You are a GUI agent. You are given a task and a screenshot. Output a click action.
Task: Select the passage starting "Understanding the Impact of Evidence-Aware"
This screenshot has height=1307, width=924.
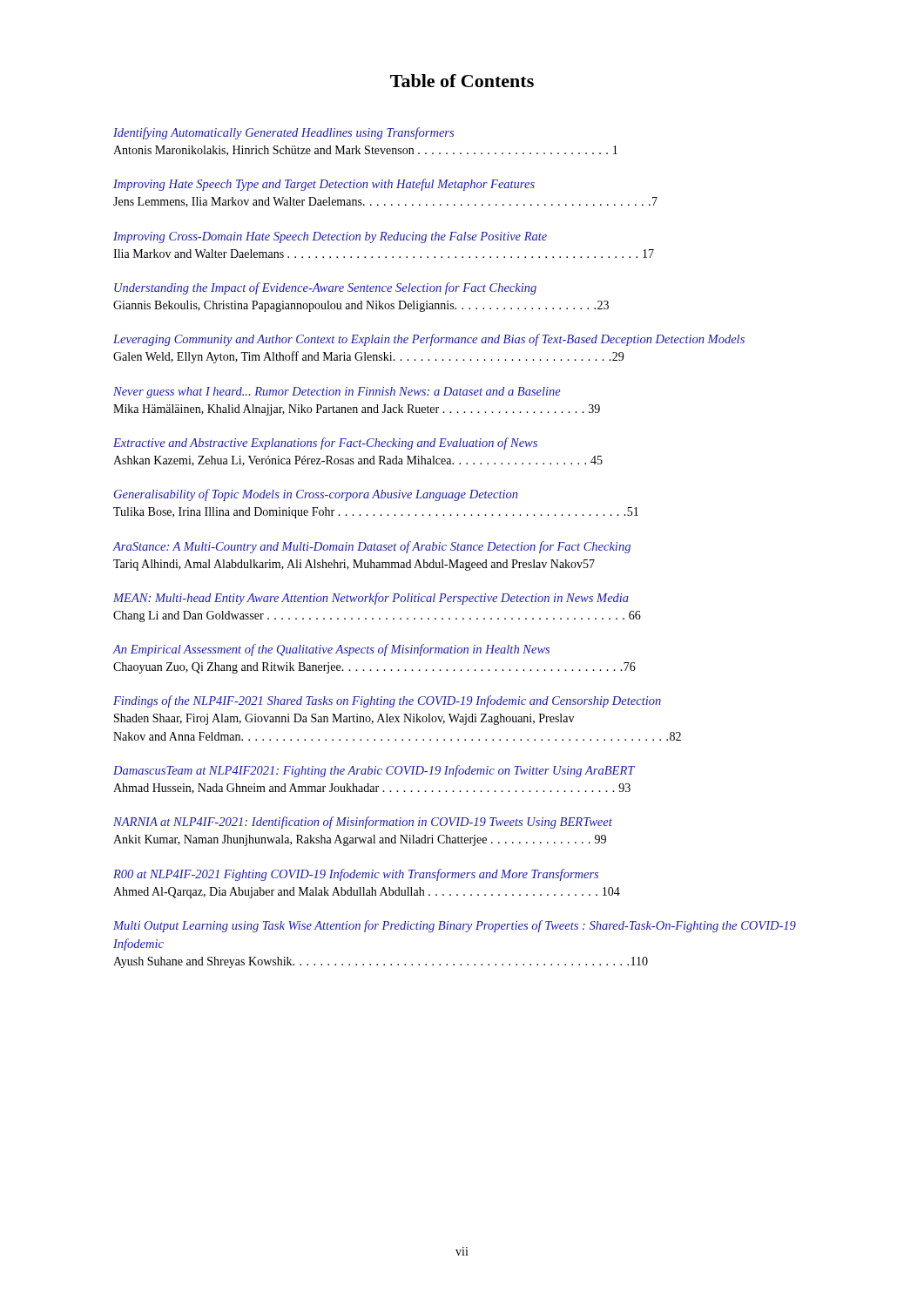click(462, 297)
